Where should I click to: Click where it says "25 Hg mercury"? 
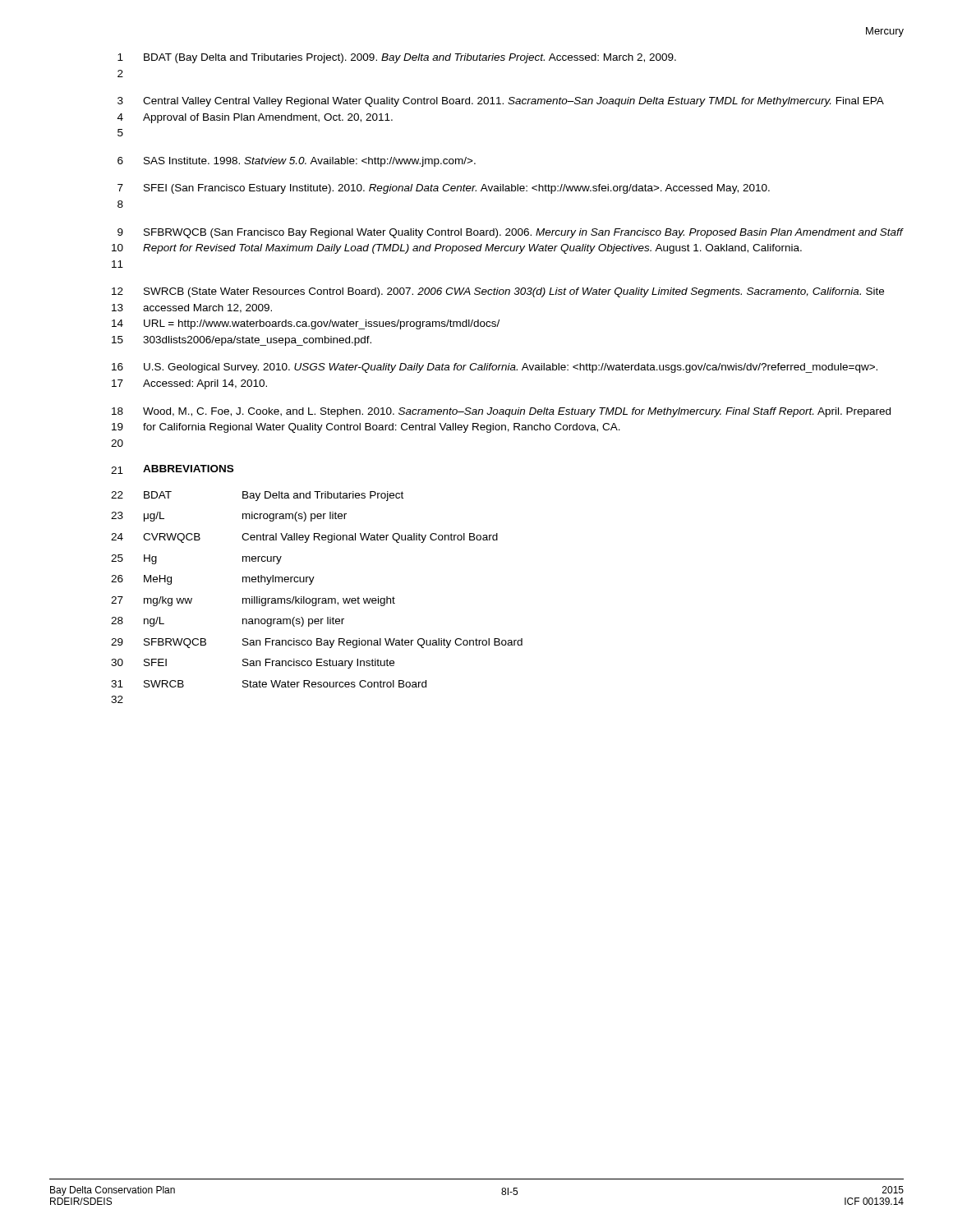coord(147,558)
